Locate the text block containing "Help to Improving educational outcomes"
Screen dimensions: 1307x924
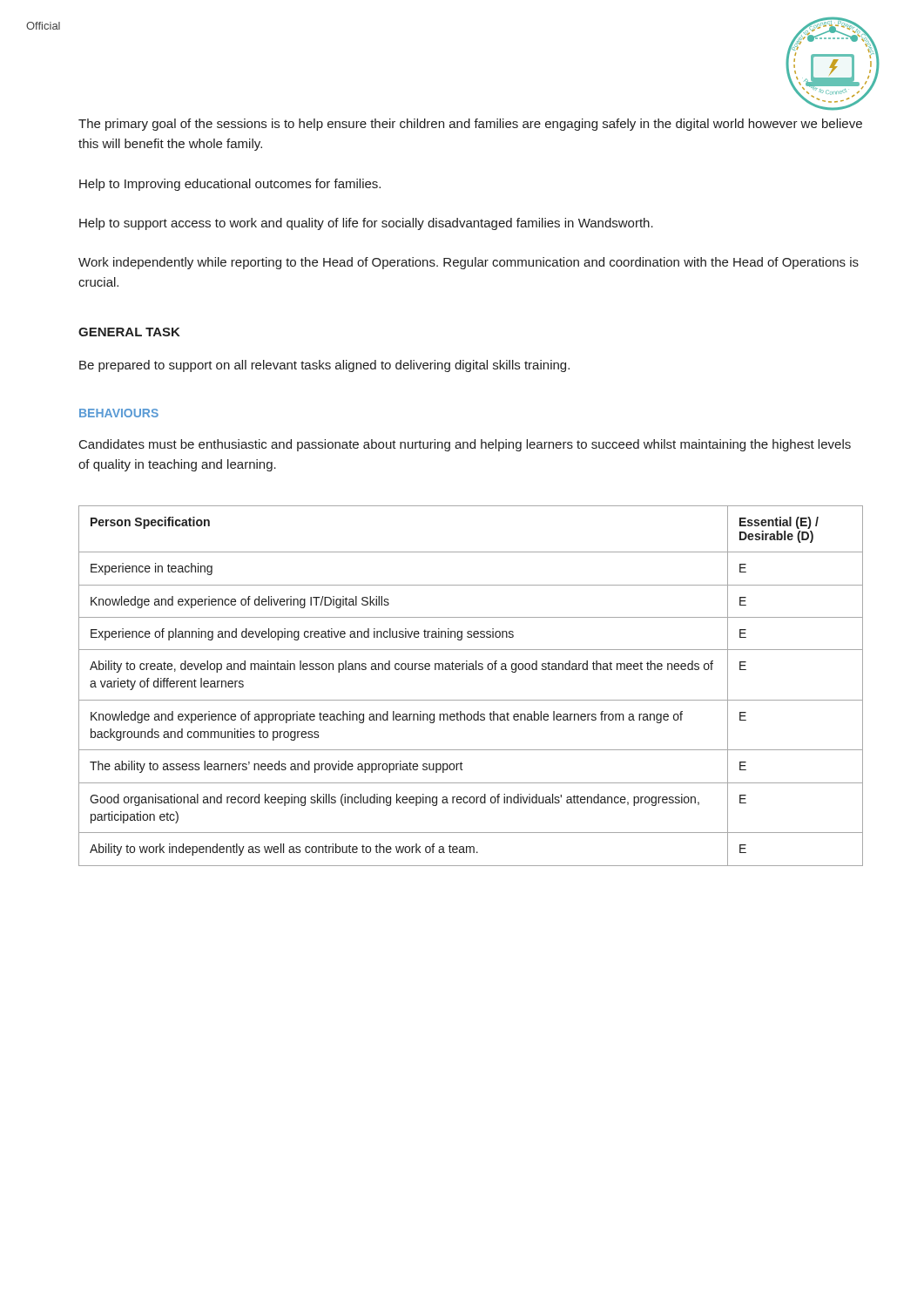(x=230, y=183)
